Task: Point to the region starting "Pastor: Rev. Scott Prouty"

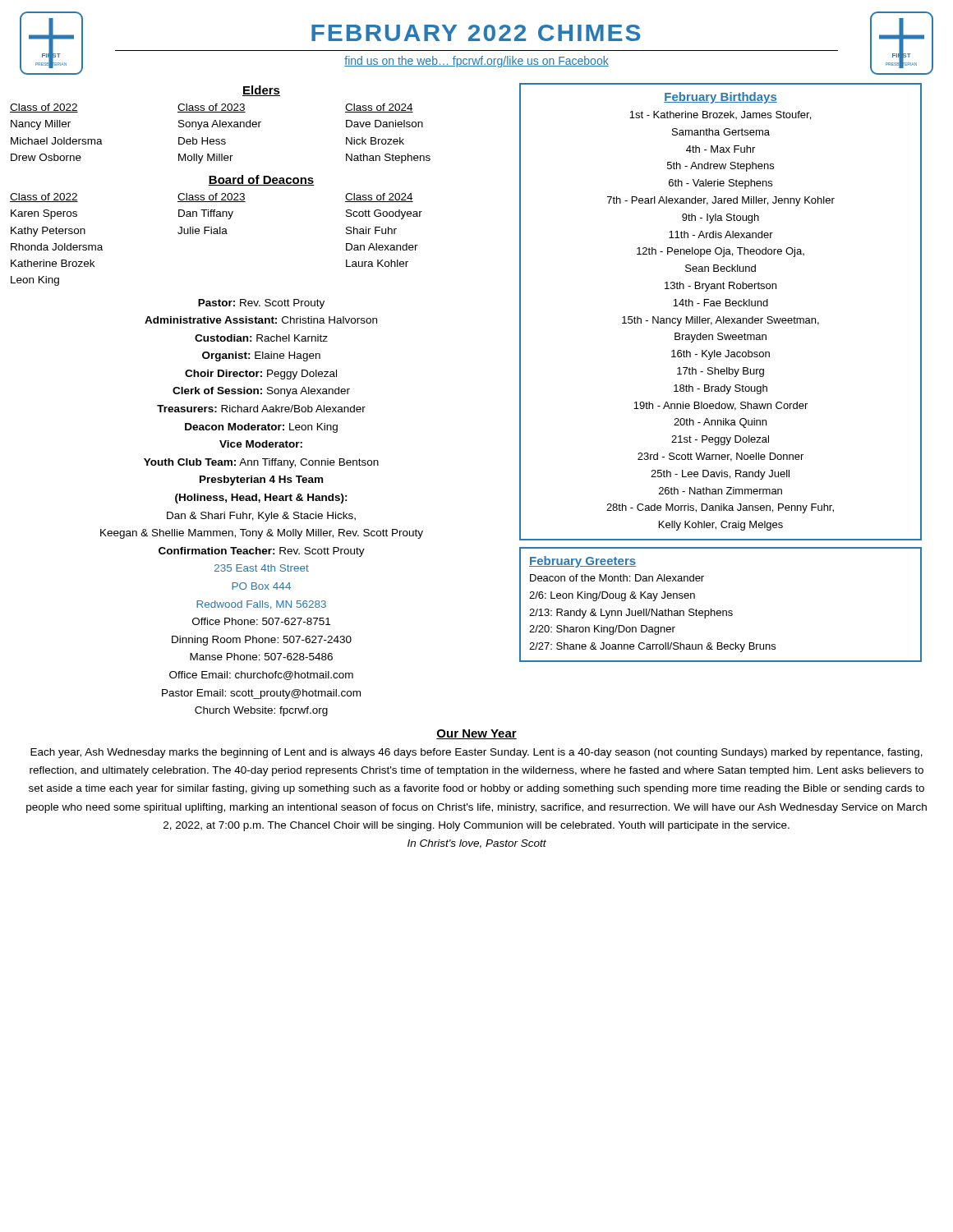Action: 261,506
